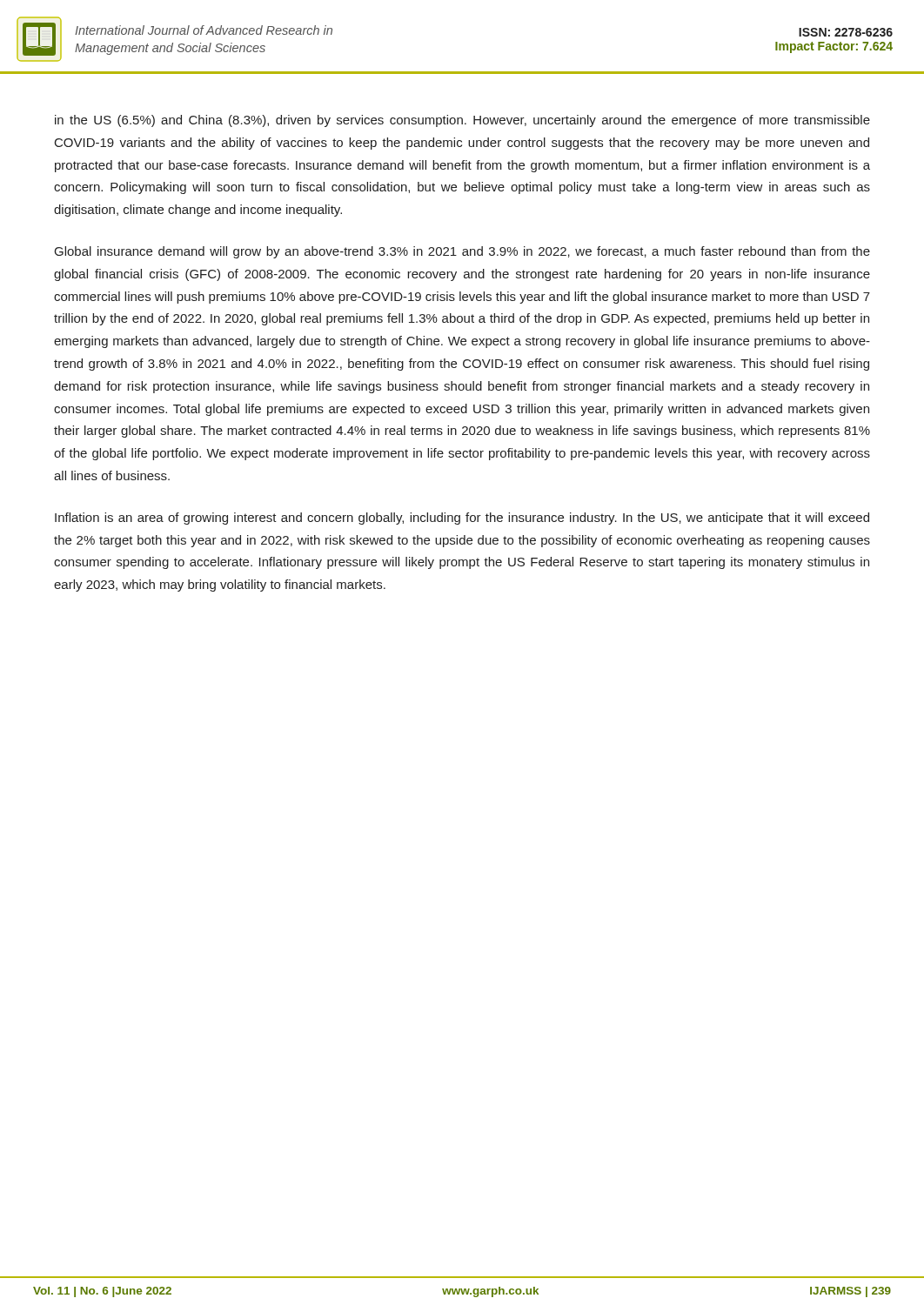This screenshot has height=1305, width=924.
Task: Locate the text starting "Global insurance demand will grow by"
Action: (x=462, y=363)
